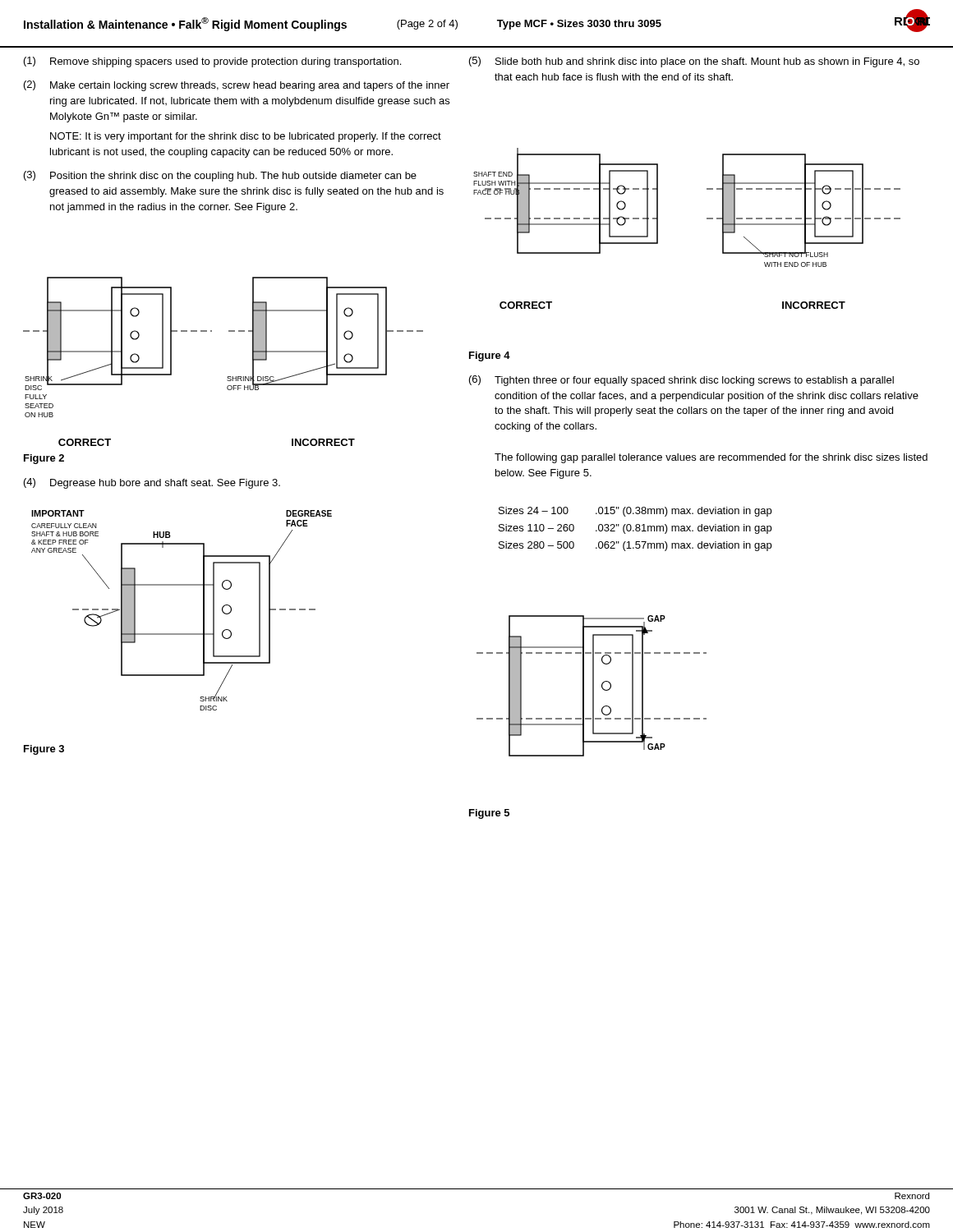
Task: Point to the block beginning "(2) Make certain locking screw"
Action: [237, 86]
